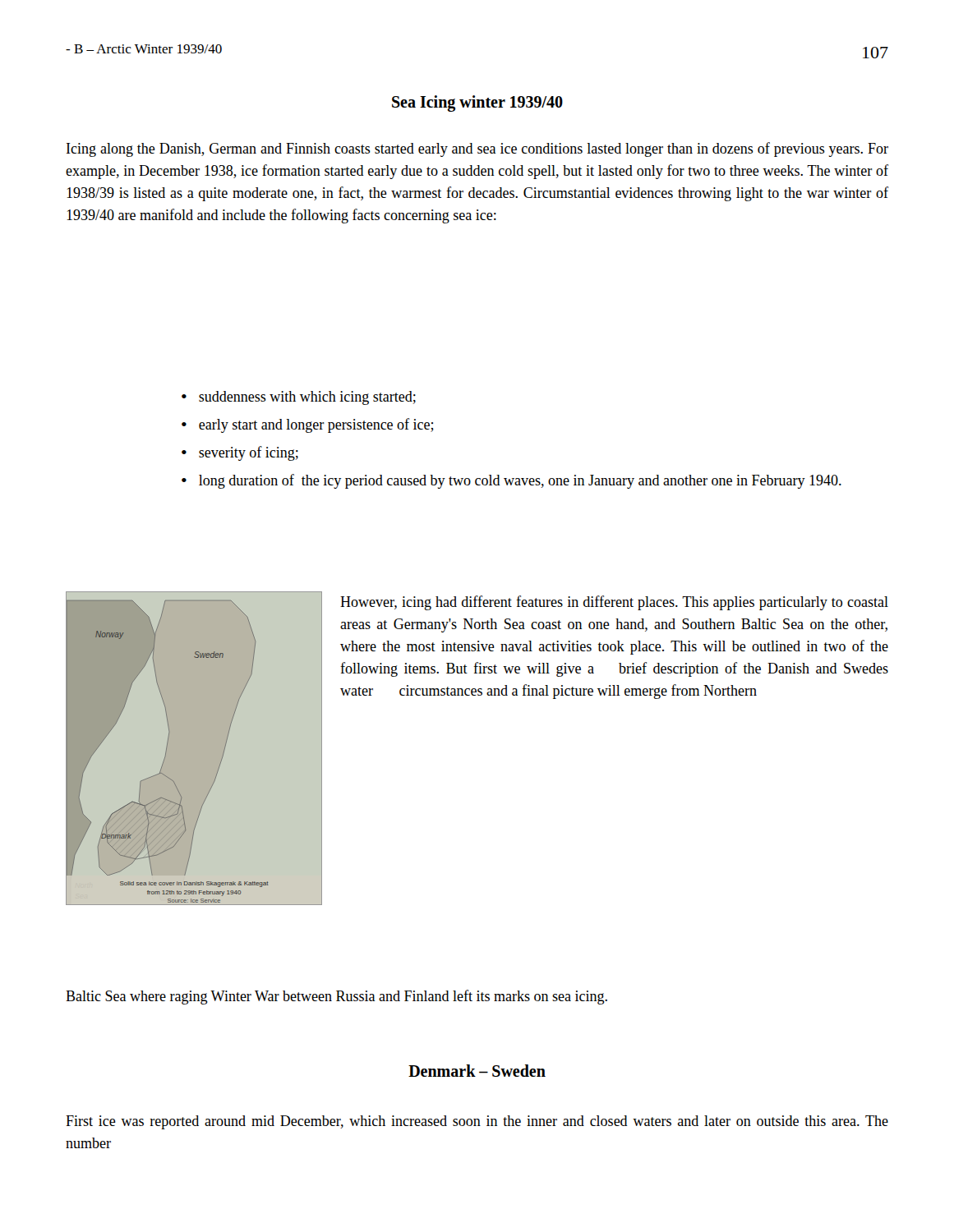This screenshot has width=954, height=1232.
Task: Locate the list item that says "• severity of icing;"
Action: click(240, 453)
